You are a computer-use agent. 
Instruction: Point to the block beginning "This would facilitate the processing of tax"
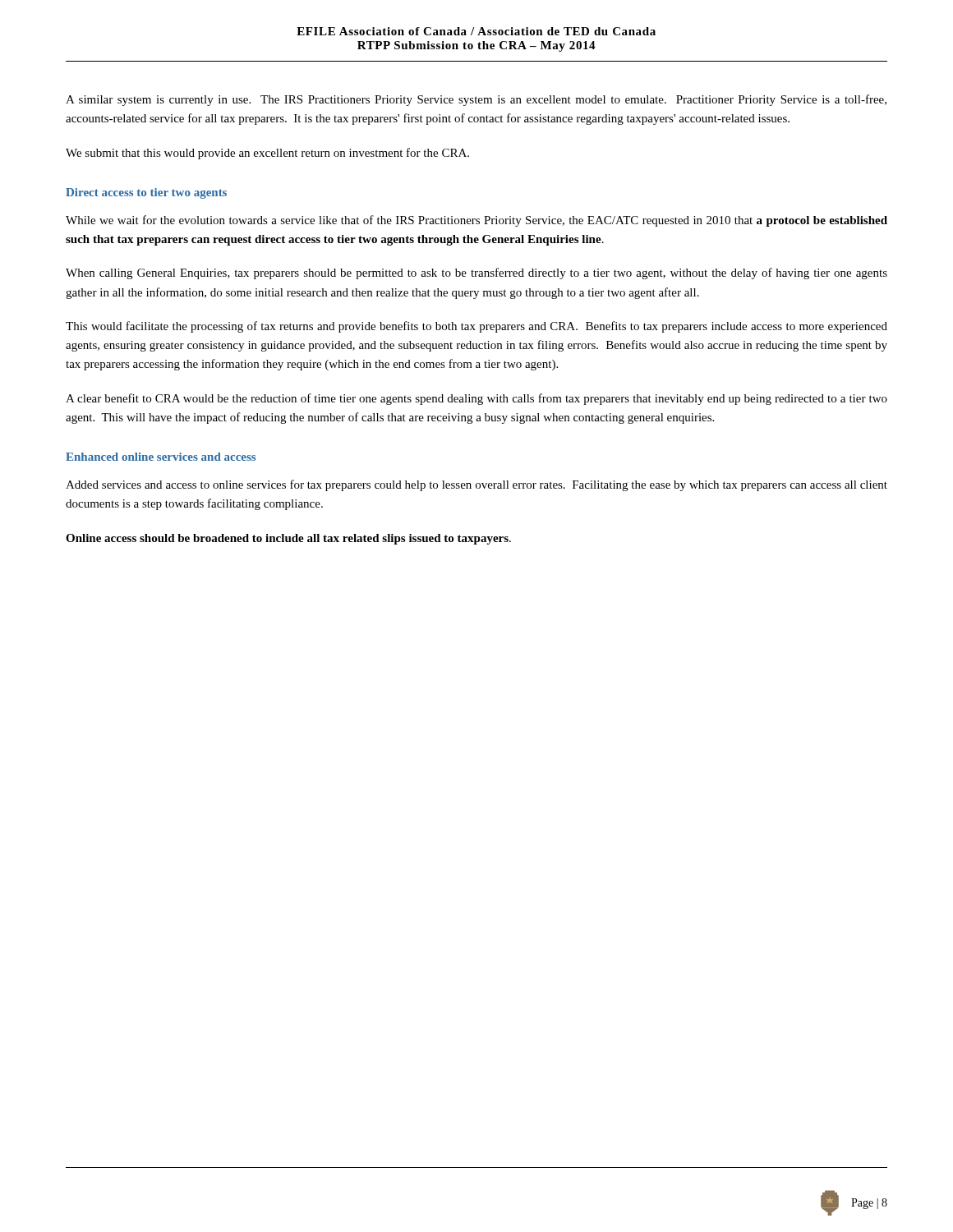tap(476, 345)
